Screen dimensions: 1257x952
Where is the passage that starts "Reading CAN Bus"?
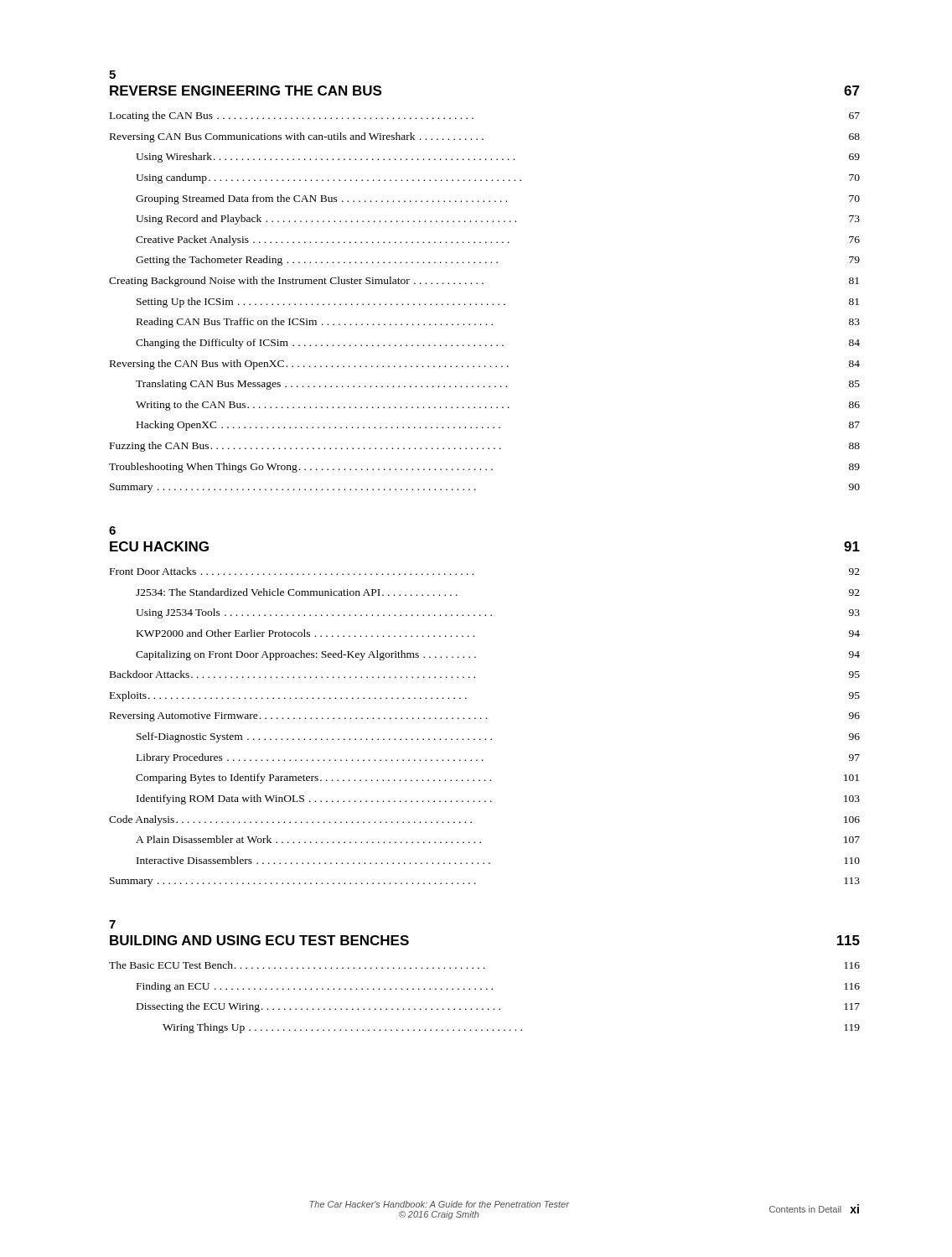[x=498, y=322]
